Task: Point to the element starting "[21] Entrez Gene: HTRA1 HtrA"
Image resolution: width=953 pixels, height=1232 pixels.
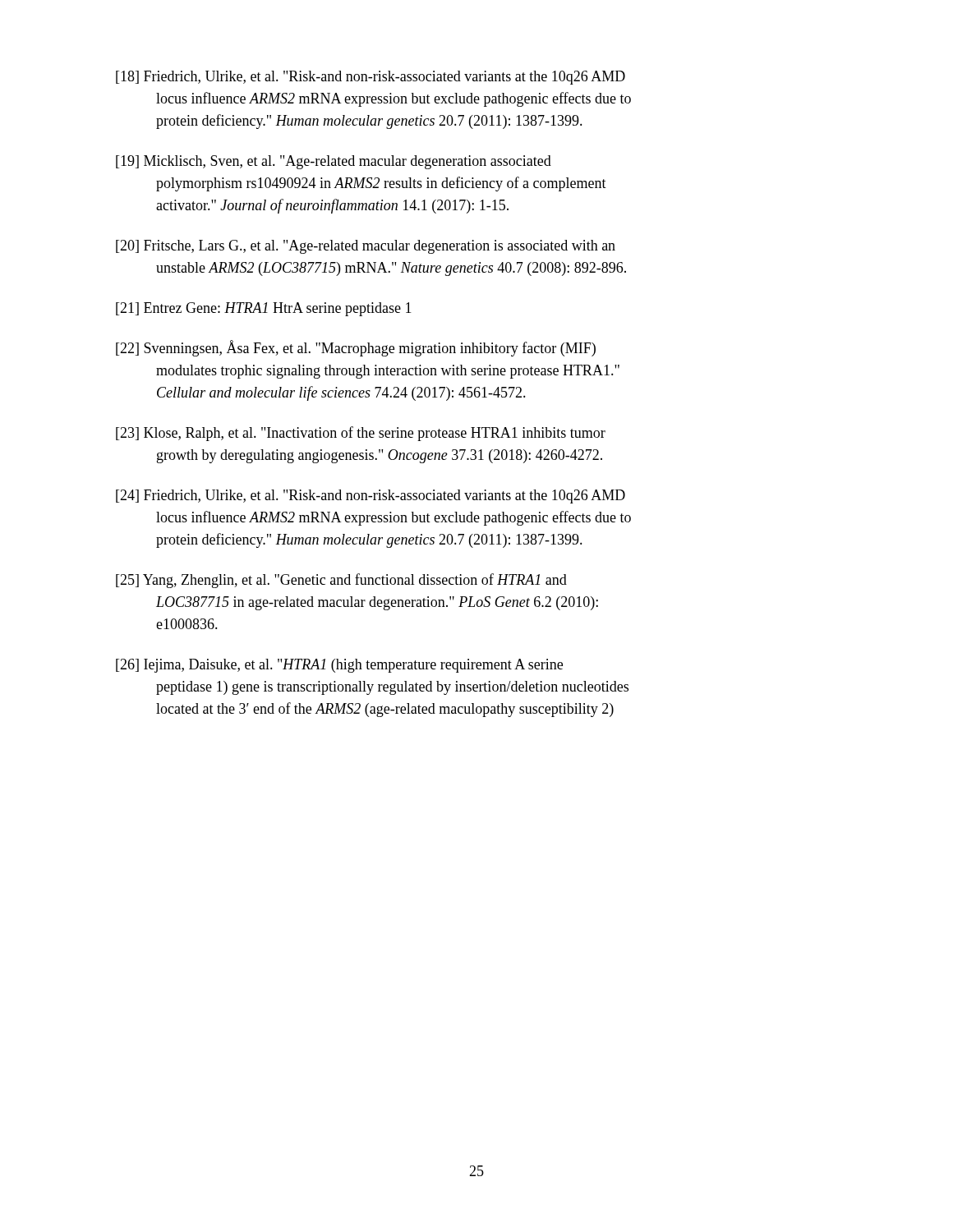Action: click(264, 309)
